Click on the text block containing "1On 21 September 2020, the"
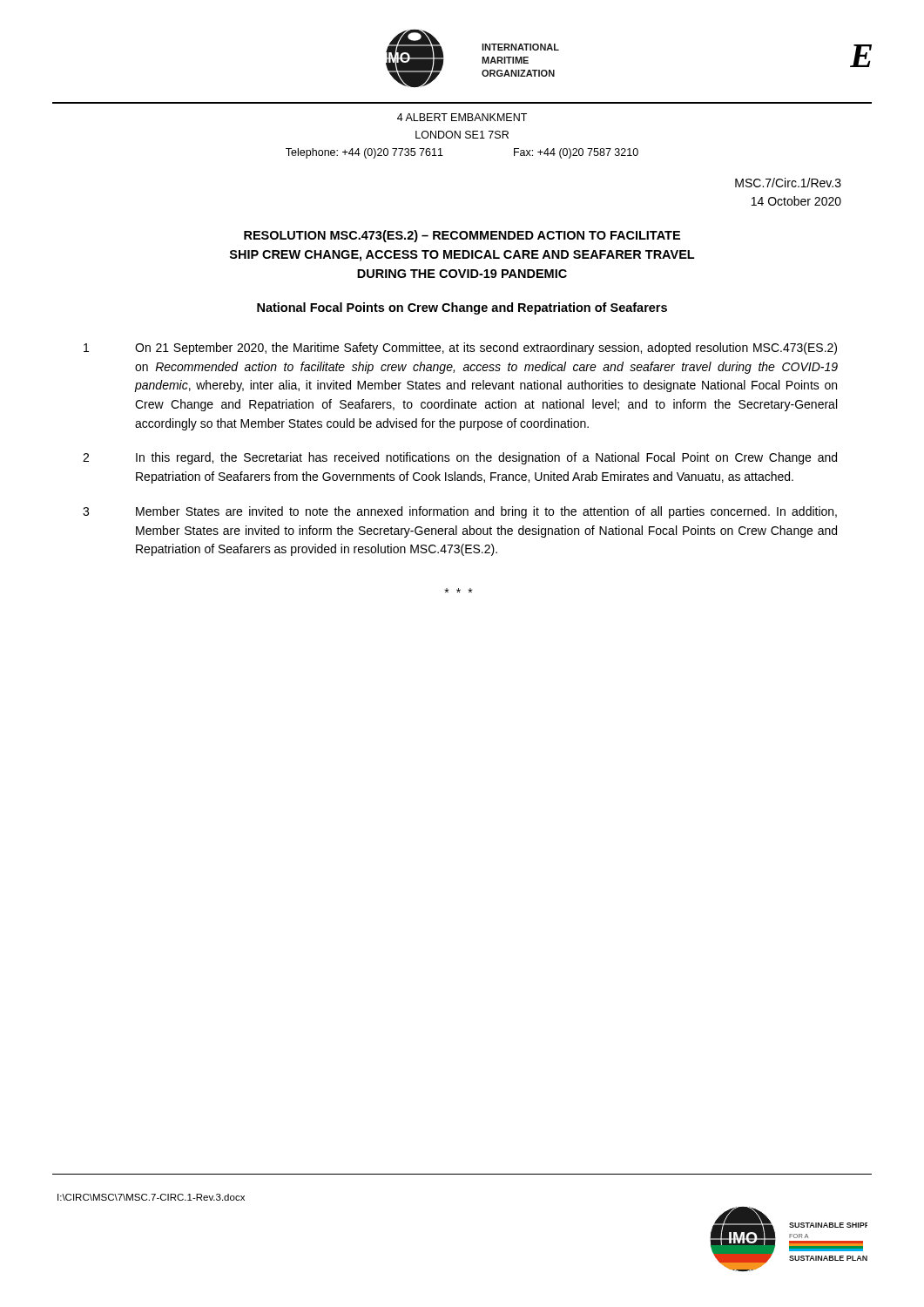Screen dimensions: 1307x924 (460, 386)
